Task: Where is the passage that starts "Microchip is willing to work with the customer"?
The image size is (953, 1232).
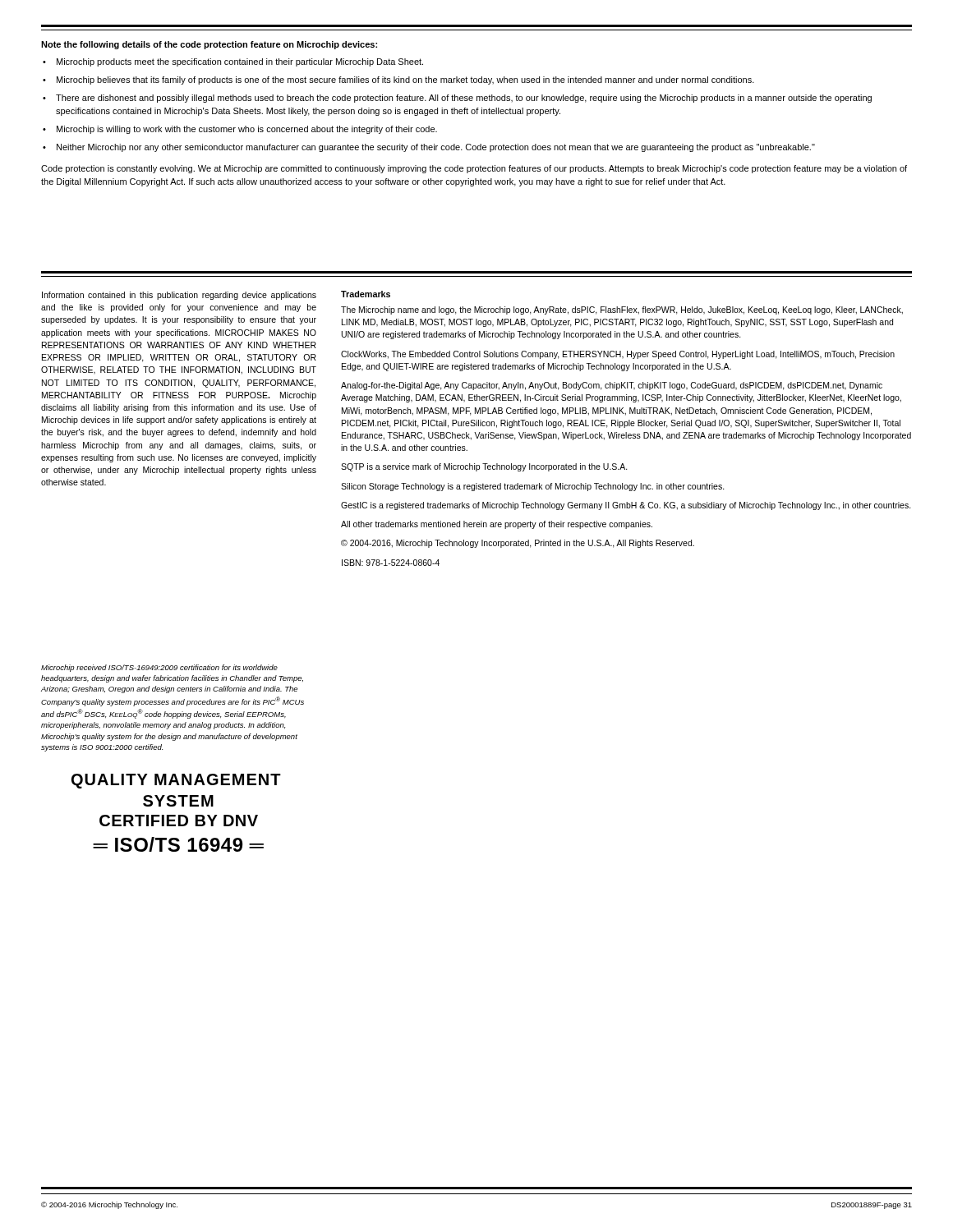Action: click(x=247, y=129)
